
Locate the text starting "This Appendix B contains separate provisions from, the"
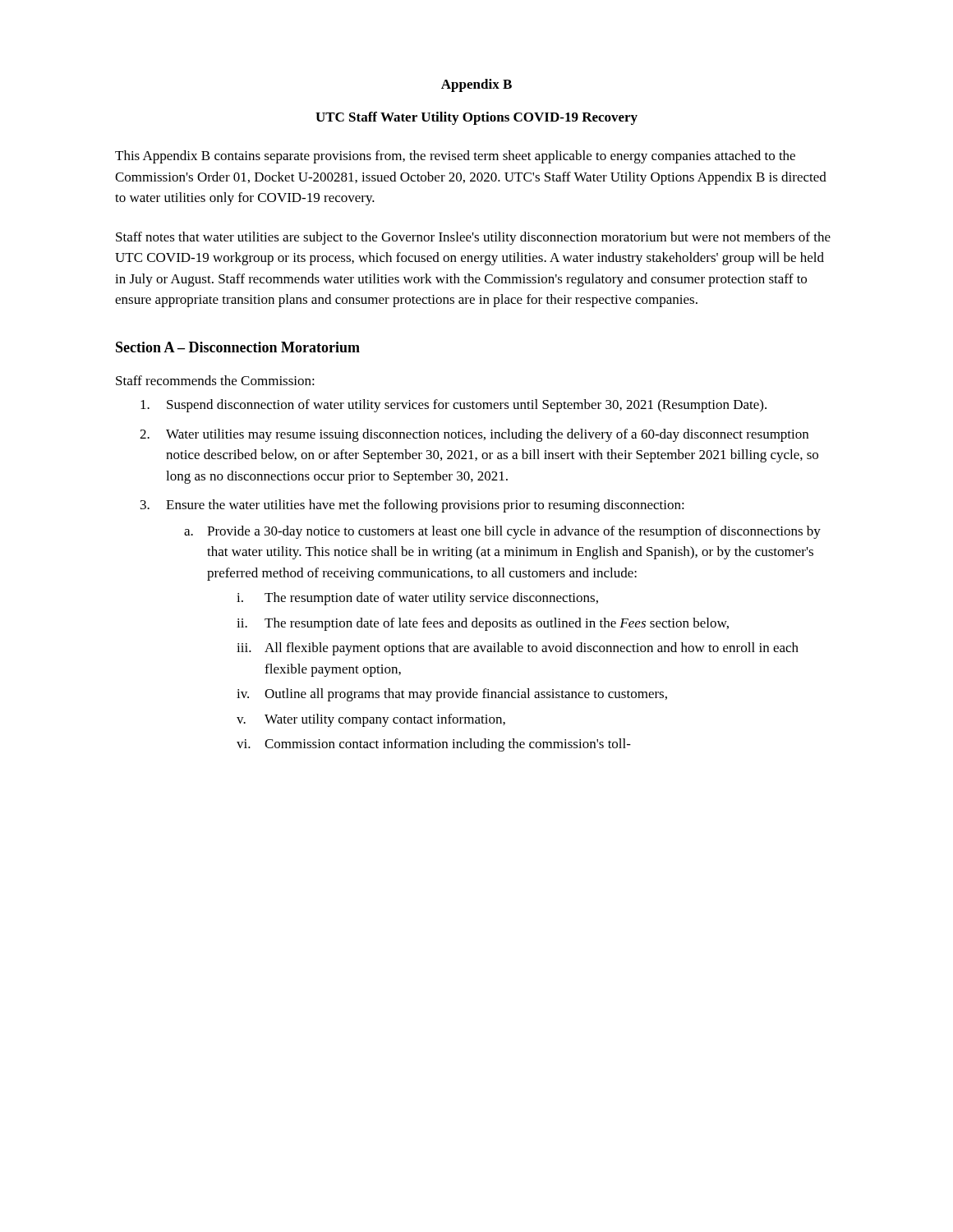pos(471,177)
